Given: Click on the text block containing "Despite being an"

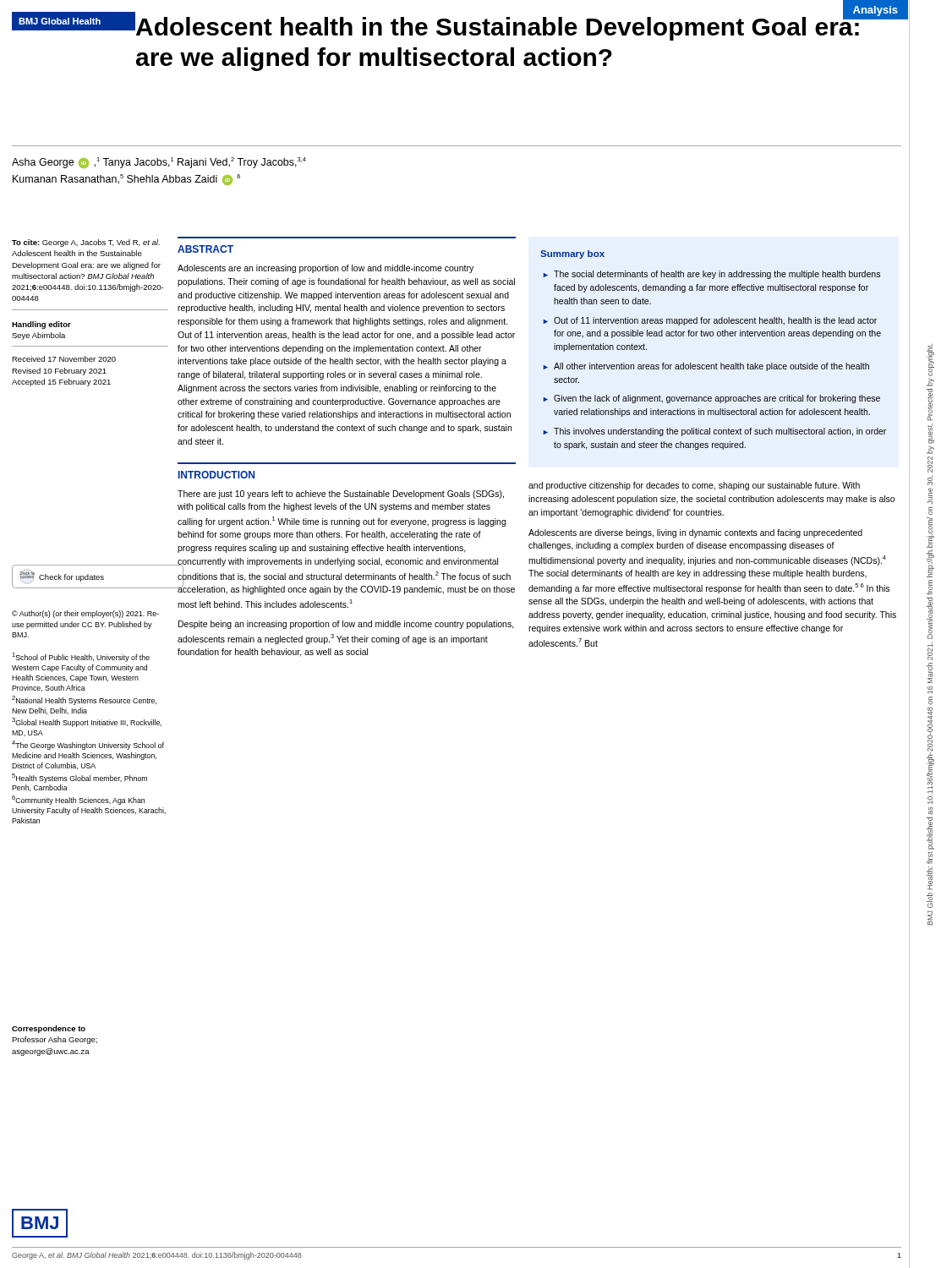Looking at the screenshot, I should coord(346,638).
